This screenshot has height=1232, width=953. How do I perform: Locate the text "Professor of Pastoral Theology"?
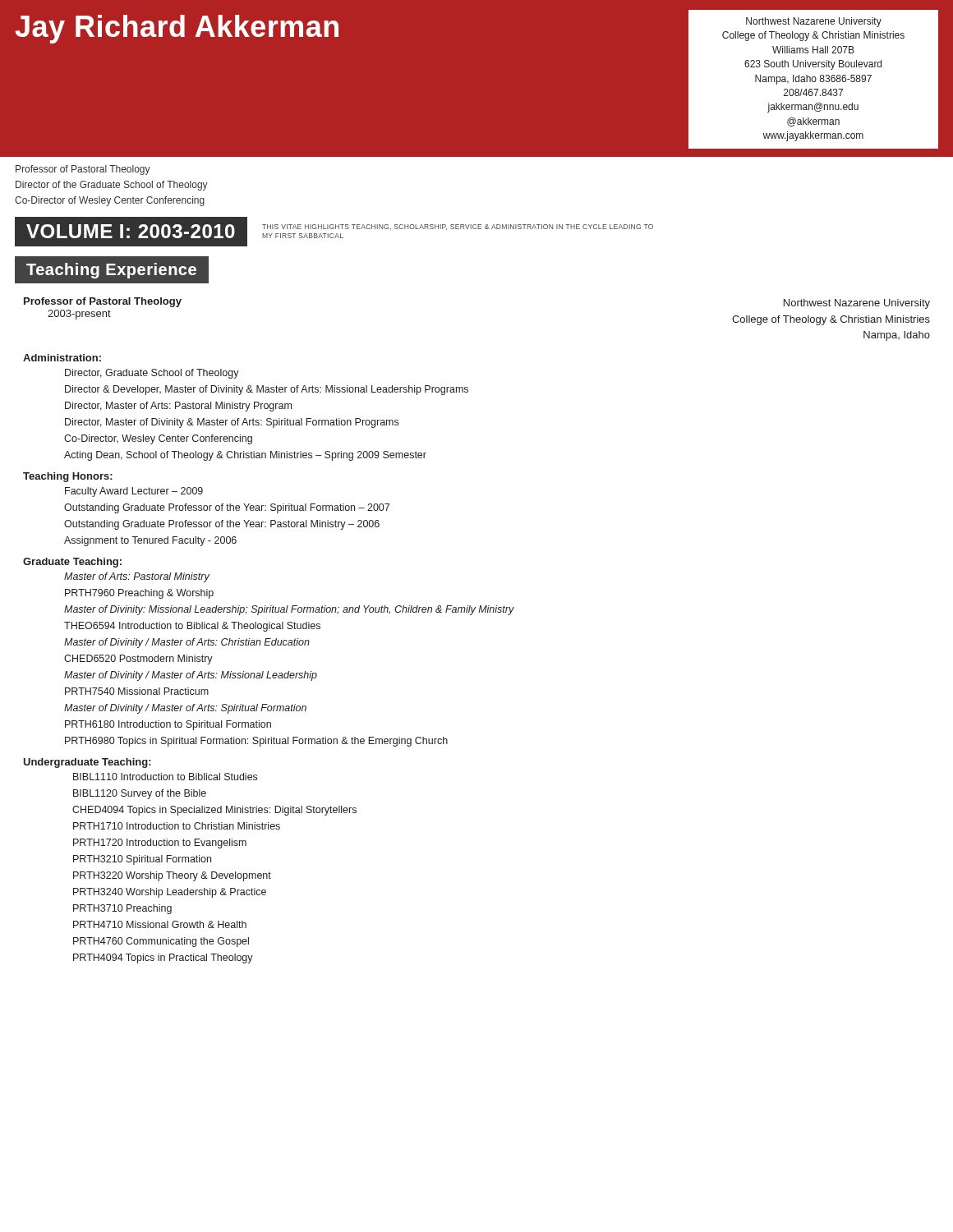tap(102, 301)
